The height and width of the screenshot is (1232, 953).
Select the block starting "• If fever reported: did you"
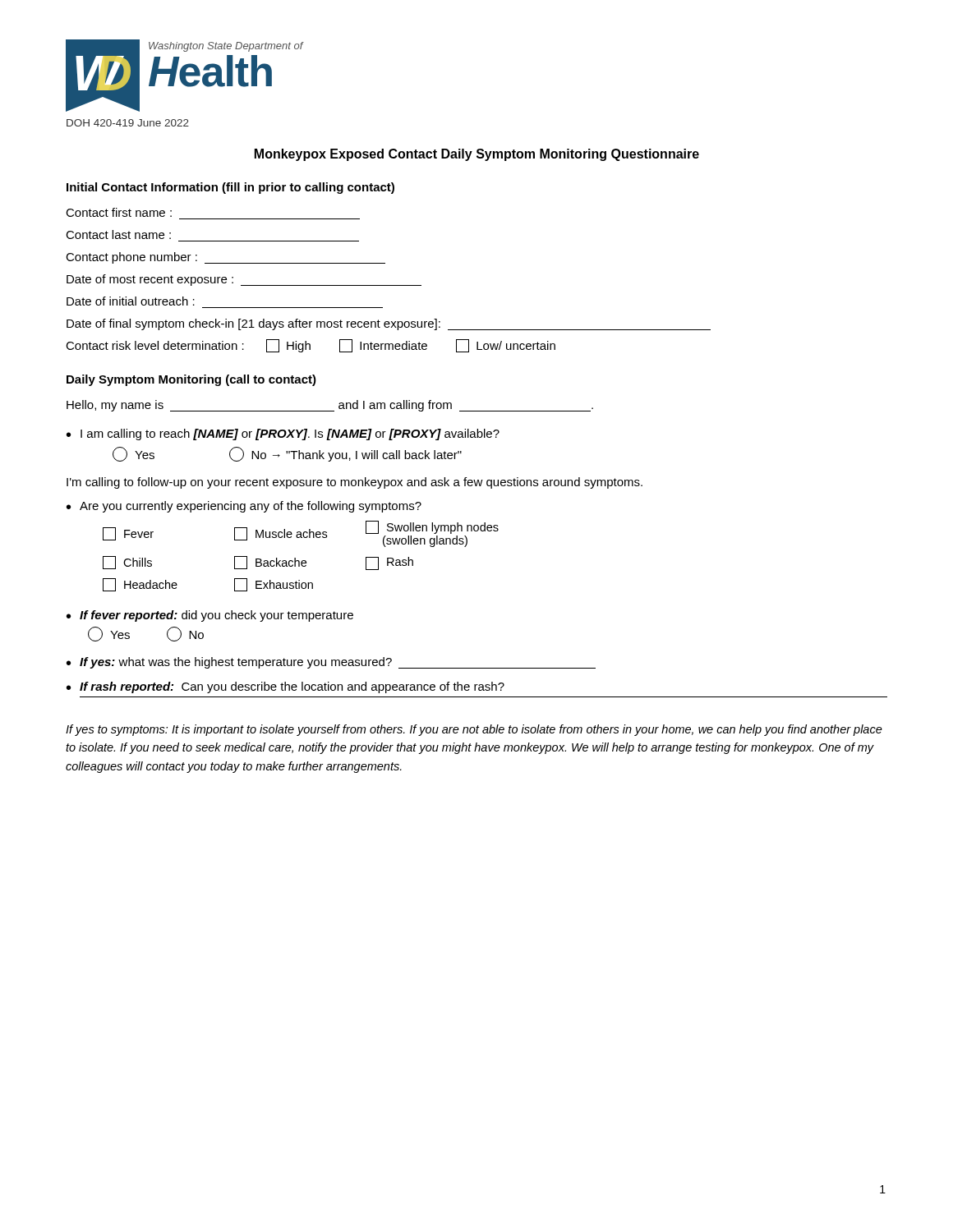pyautogui.click(x=210, y=616)
